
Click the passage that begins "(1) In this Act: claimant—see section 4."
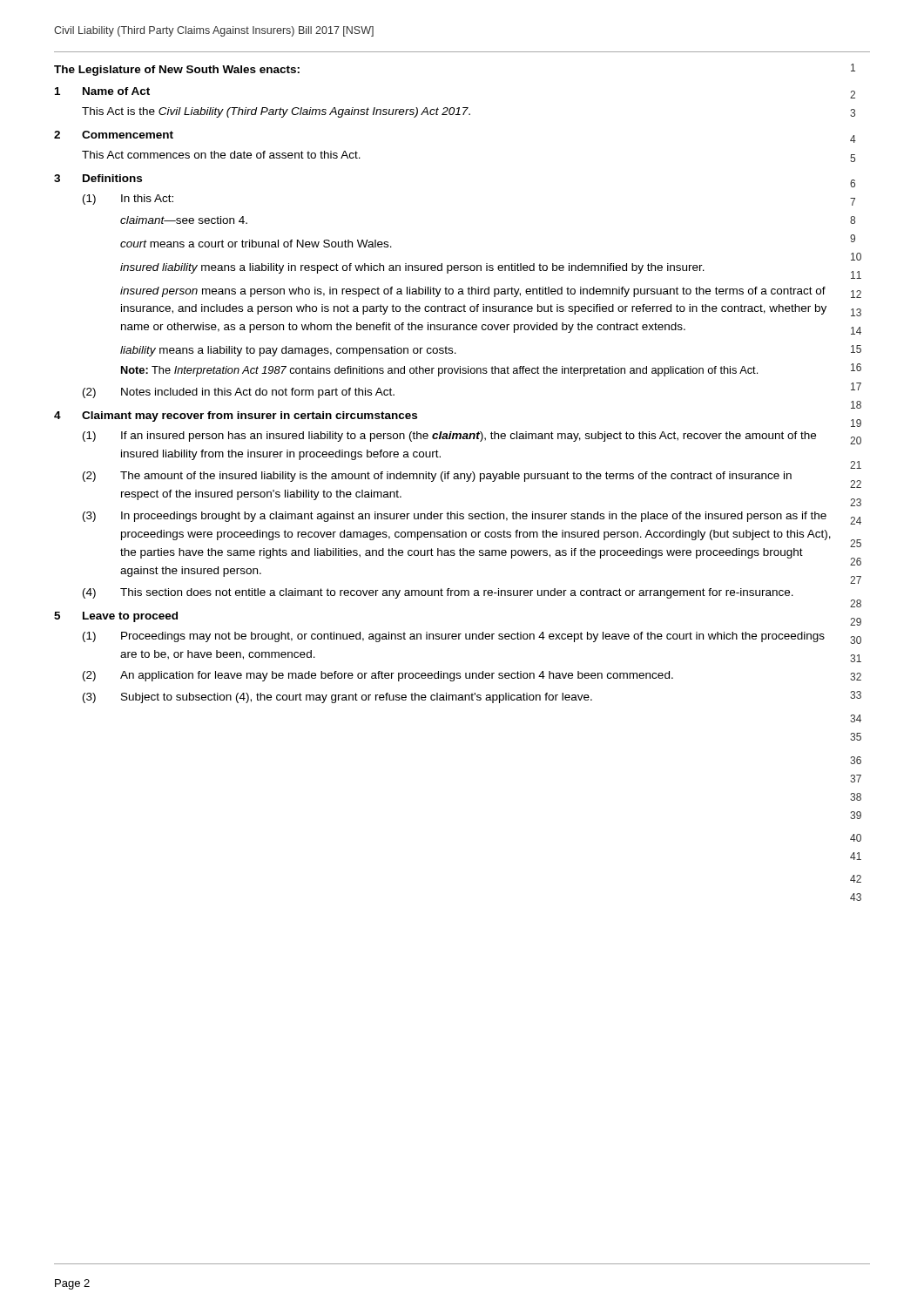[x=458, y=296]
